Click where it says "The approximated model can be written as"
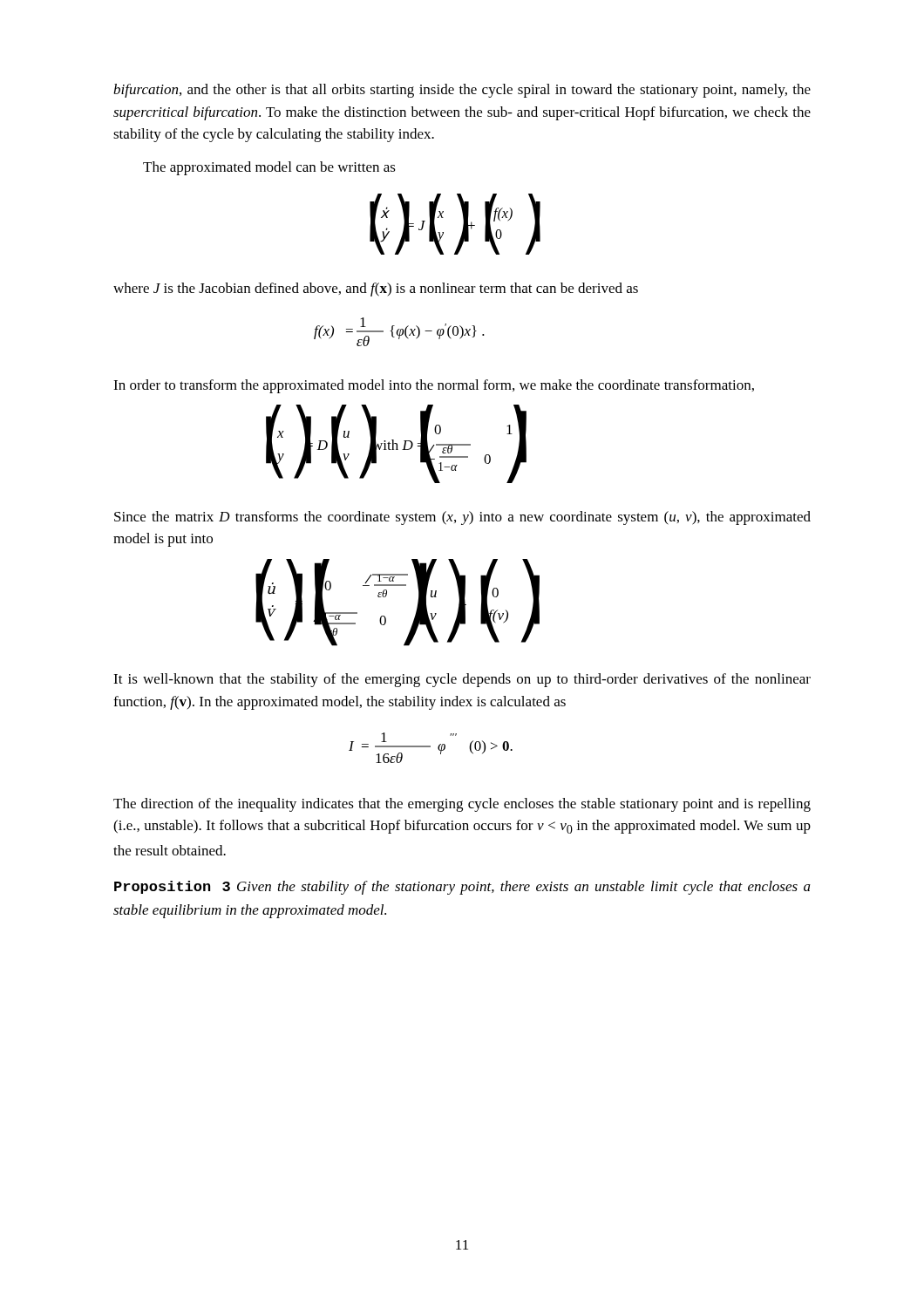The image size is (924, 1308). click(269, 167)
